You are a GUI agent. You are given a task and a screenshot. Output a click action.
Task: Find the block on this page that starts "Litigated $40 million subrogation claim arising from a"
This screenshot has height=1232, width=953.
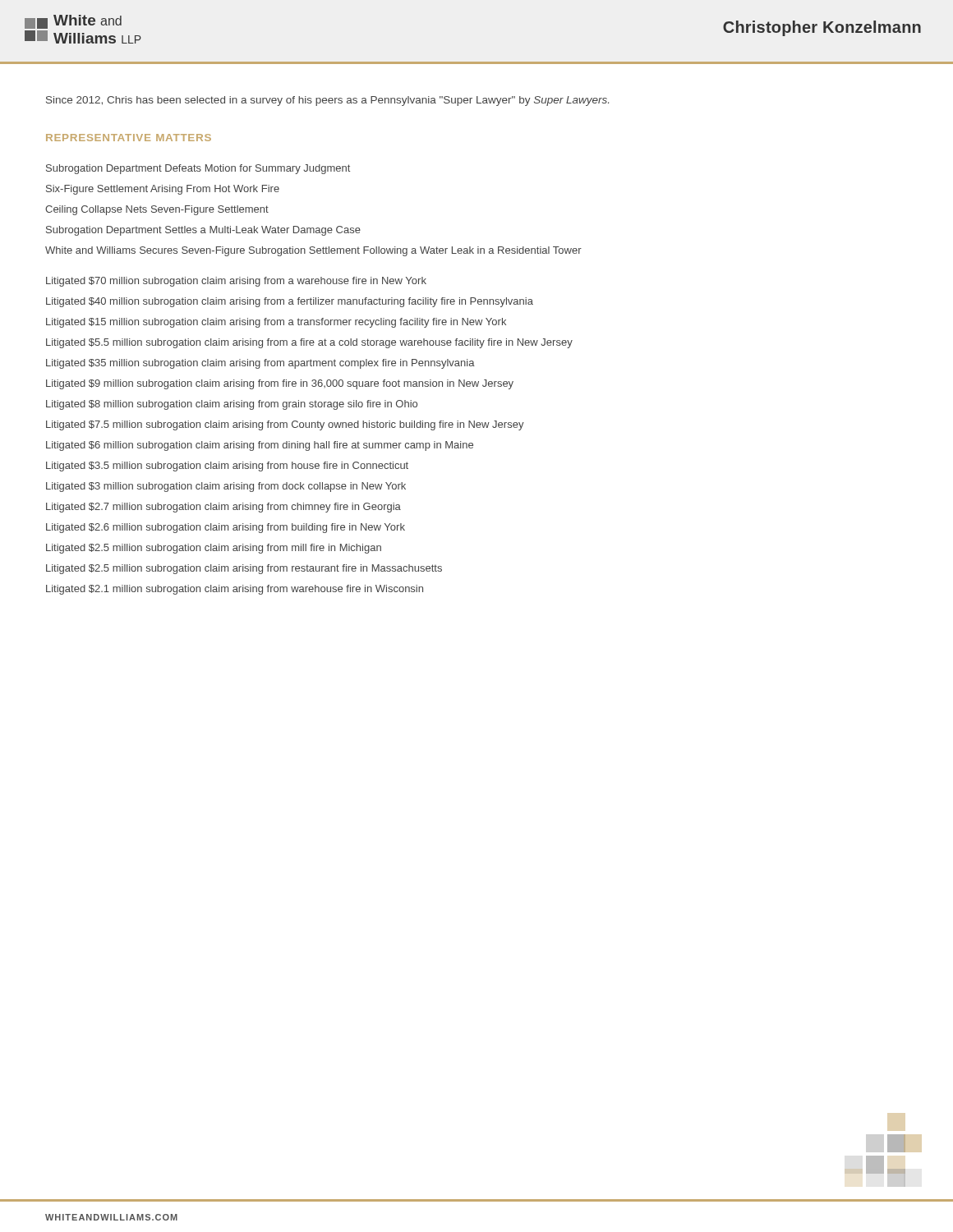[x=289, y=301]
